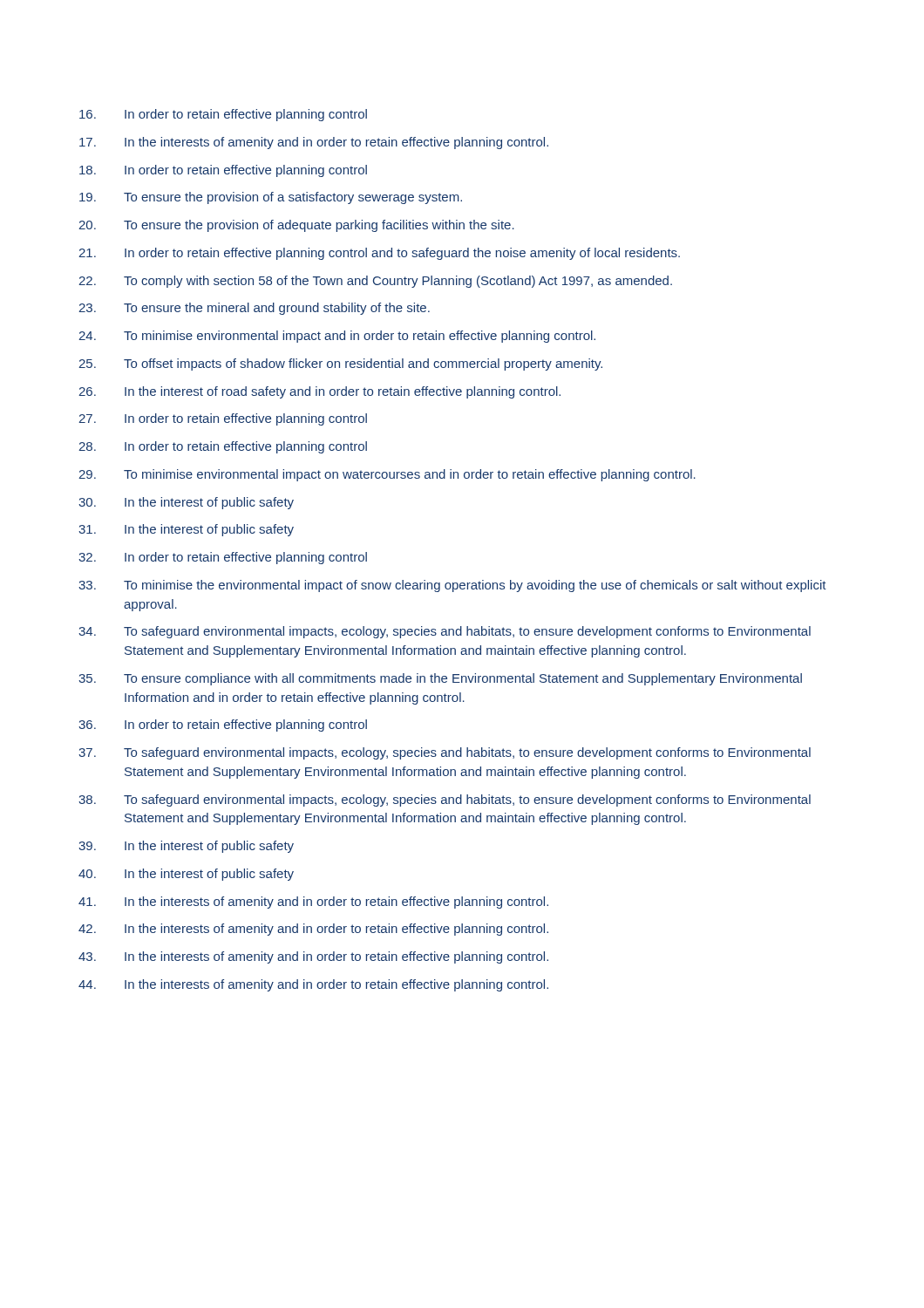This screenshot has width=924, height=1308.
Task: Find the block on this page that starts "24. To minimise environmental impact and in order"
Action: tap(471, 336)
